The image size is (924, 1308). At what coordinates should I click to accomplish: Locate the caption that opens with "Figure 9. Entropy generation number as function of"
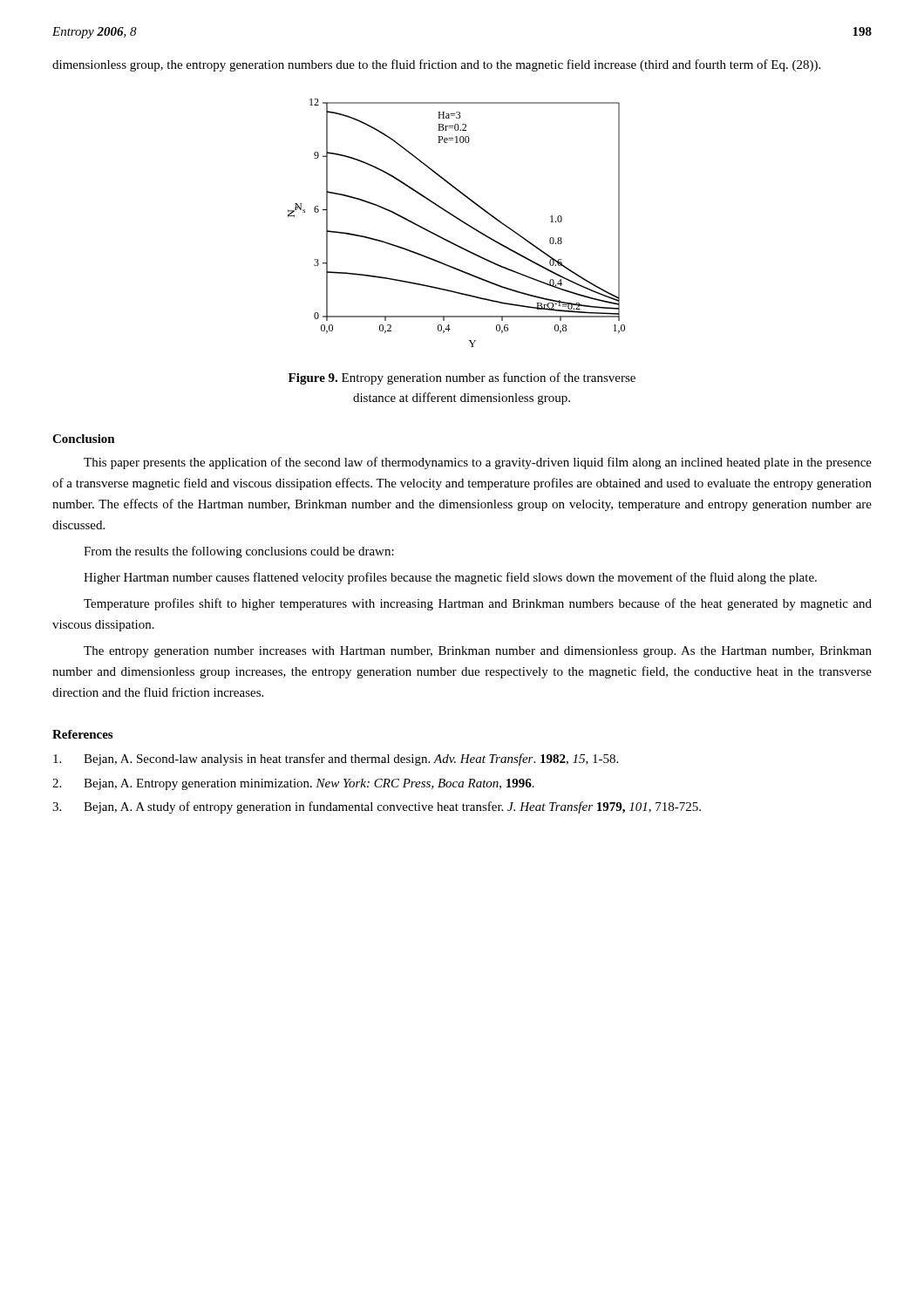(462, 388)
